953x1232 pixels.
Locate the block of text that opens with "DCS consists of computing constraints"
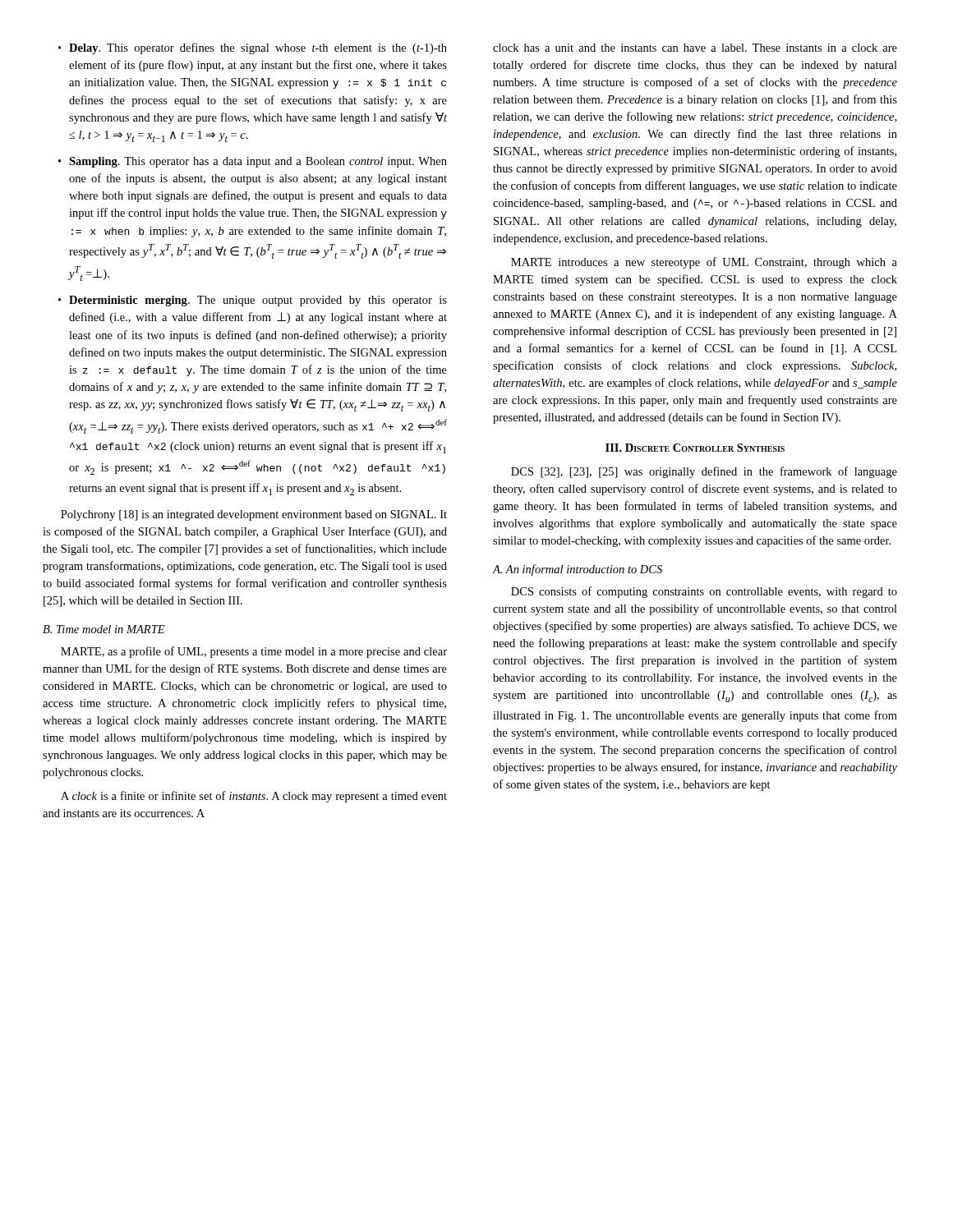695,688
